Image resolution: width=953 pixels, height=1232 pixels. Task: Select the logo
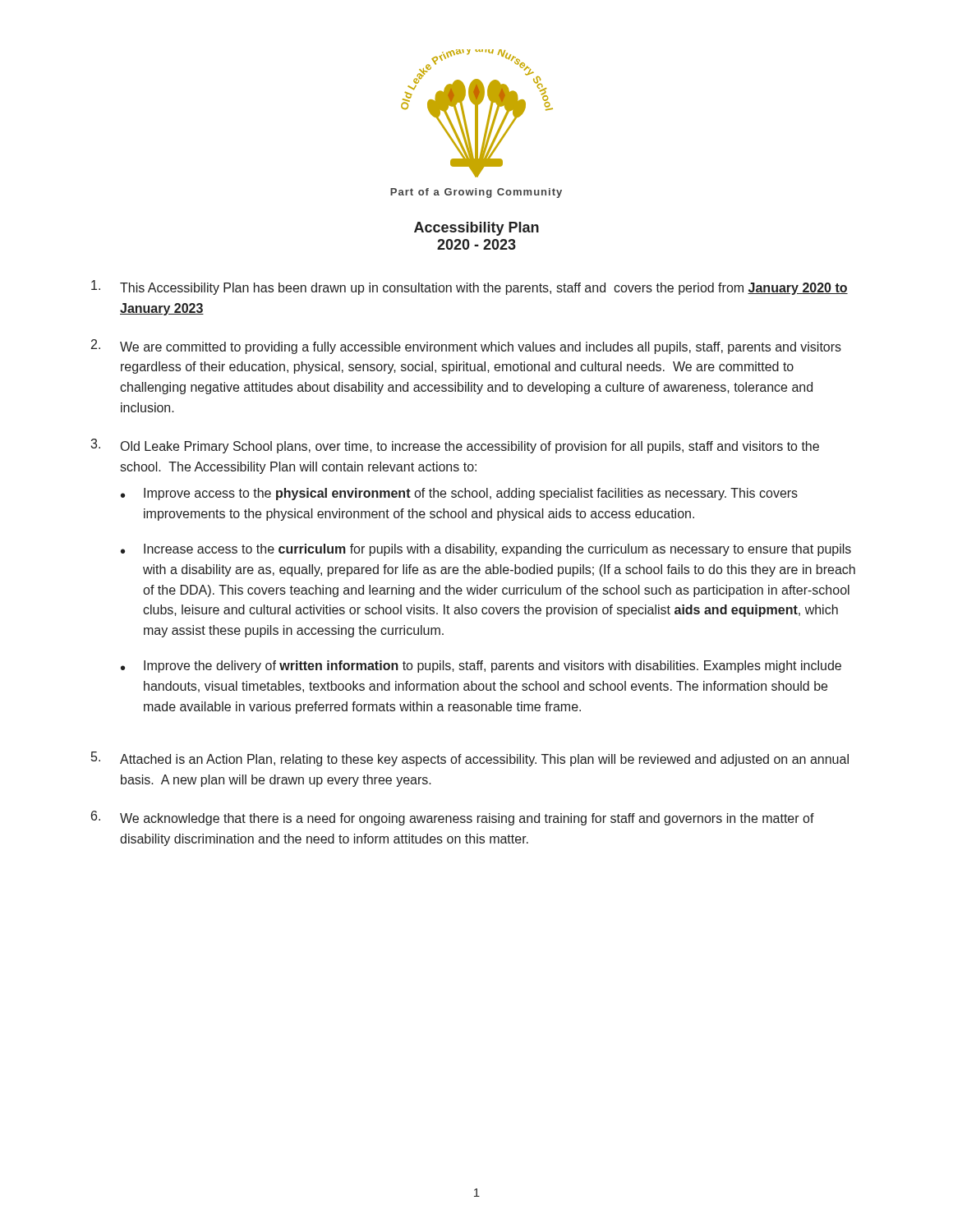click(476, 127)
